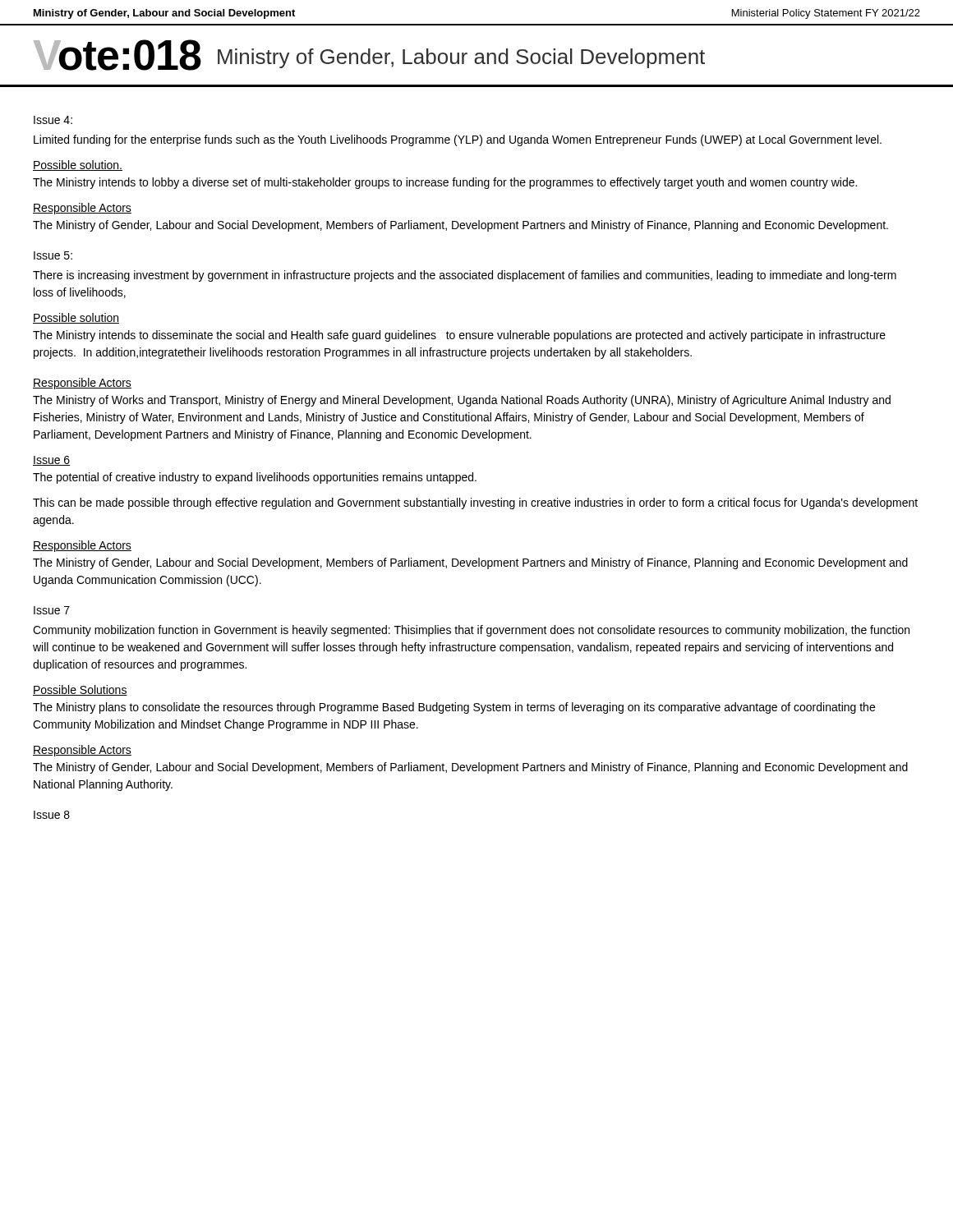Click on the text that says "Issue 7"
The image size is (953, 1232).
coord(51,610)
